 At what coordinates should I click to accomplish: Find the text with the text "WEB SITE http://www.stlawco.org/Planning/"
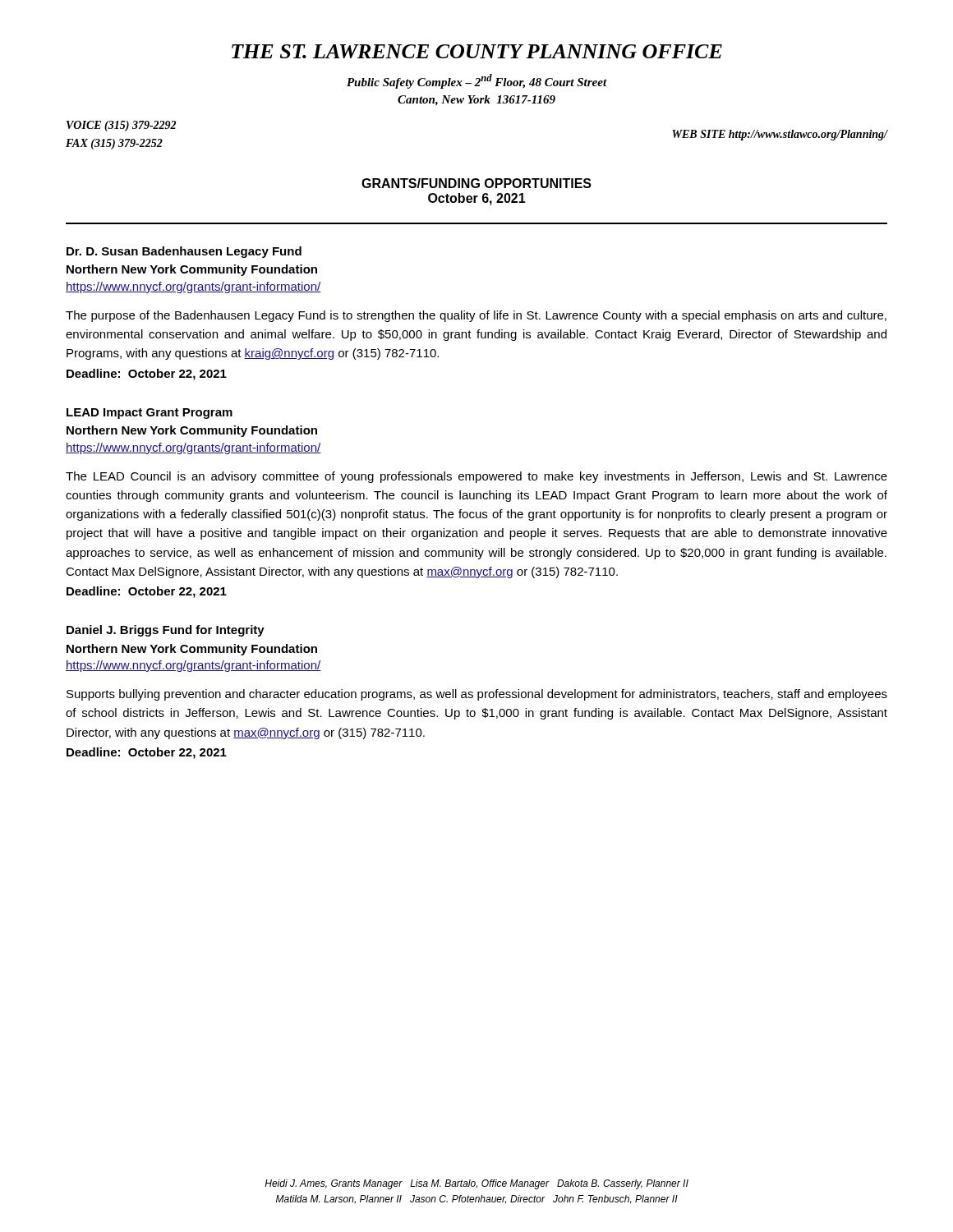[779, 135]
